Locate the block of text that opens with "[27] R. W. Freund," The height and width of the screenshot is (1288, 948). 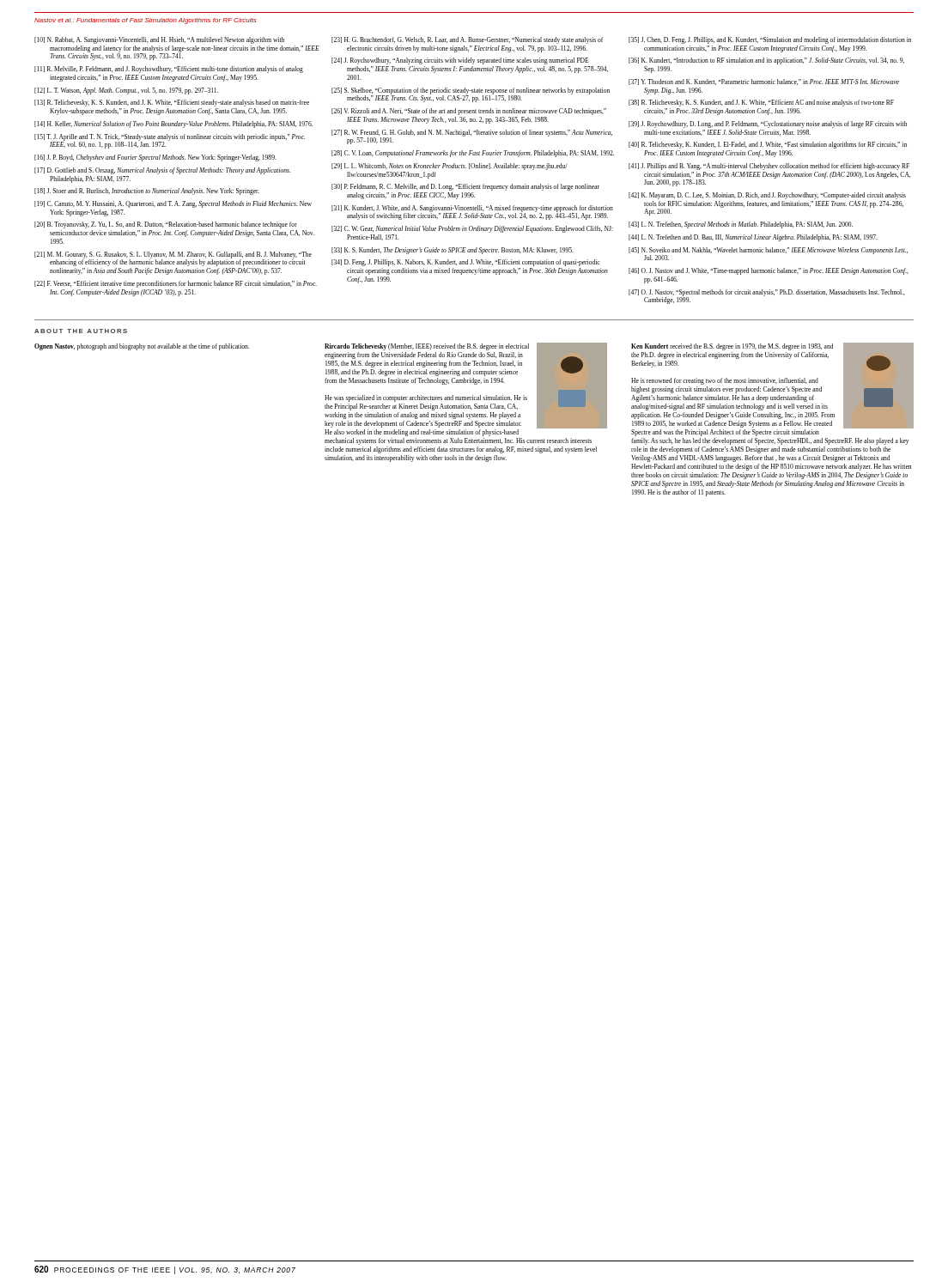click(x=472, y=136)
